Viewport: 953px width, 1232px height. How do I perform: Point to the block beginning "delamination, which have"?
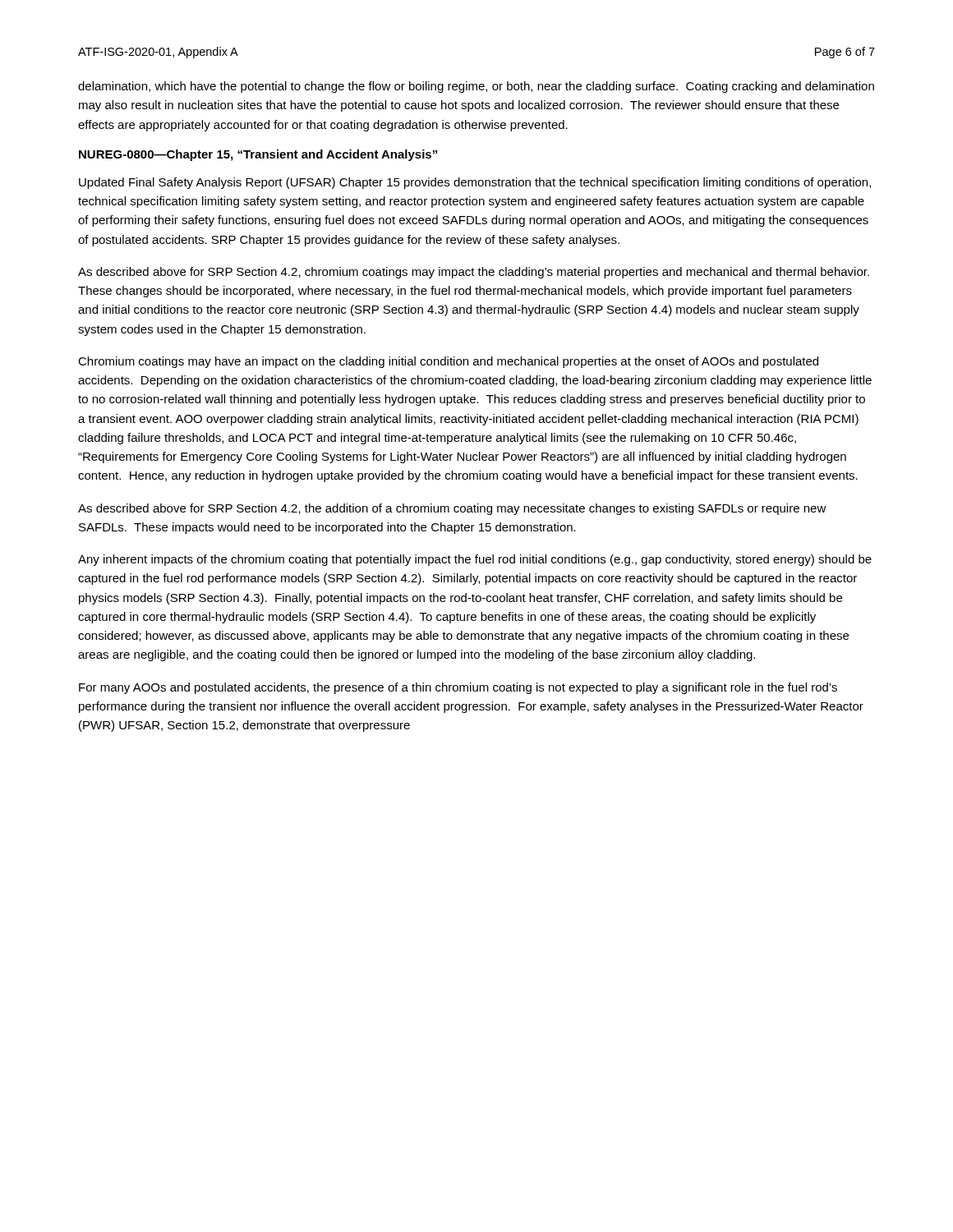pyautogui.click(x=476, y=105)
